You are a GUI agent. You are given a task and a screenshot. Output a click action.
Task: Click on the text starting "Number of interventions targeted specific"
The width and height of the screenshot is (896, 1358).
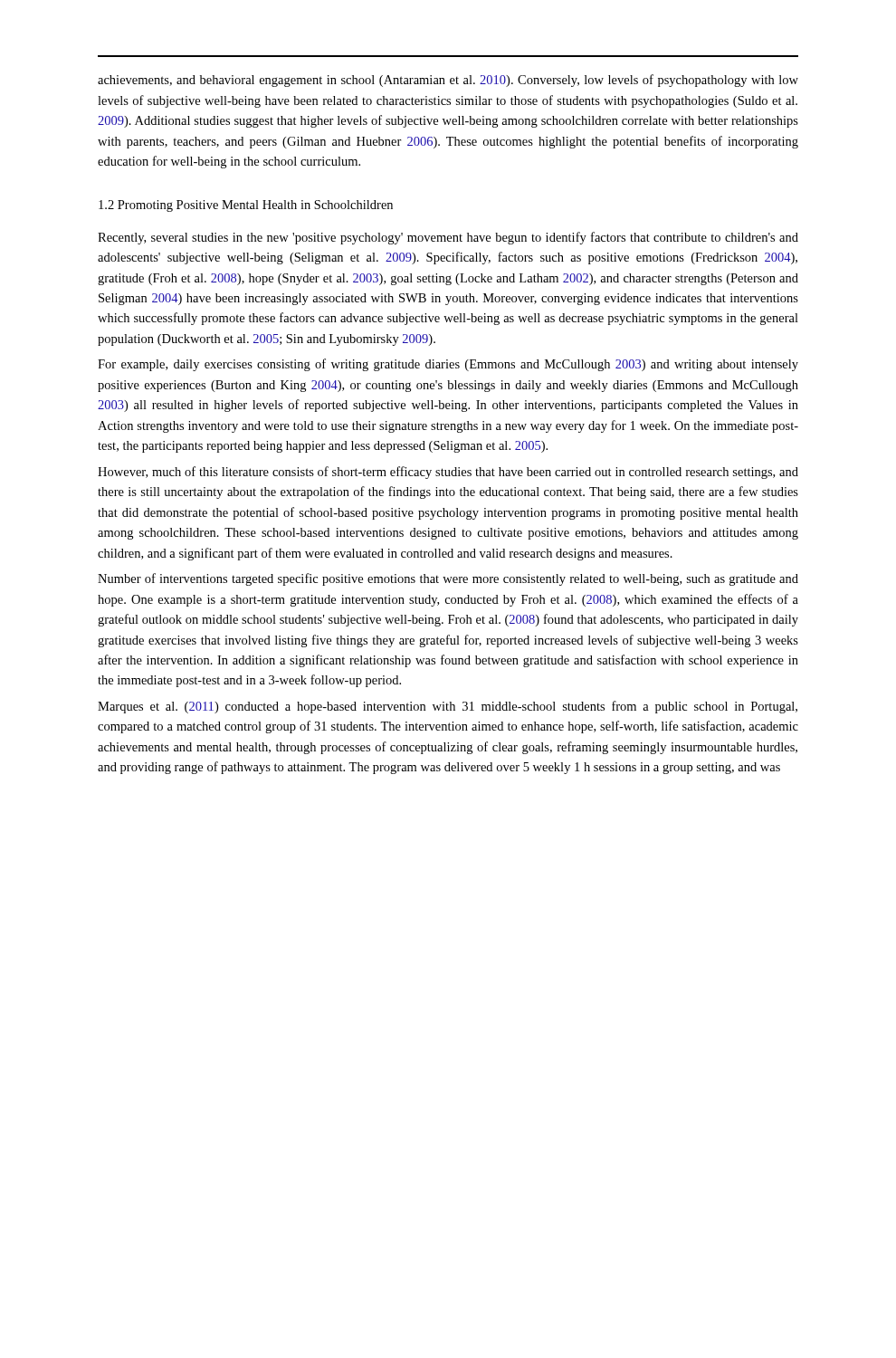click(448, 630)
